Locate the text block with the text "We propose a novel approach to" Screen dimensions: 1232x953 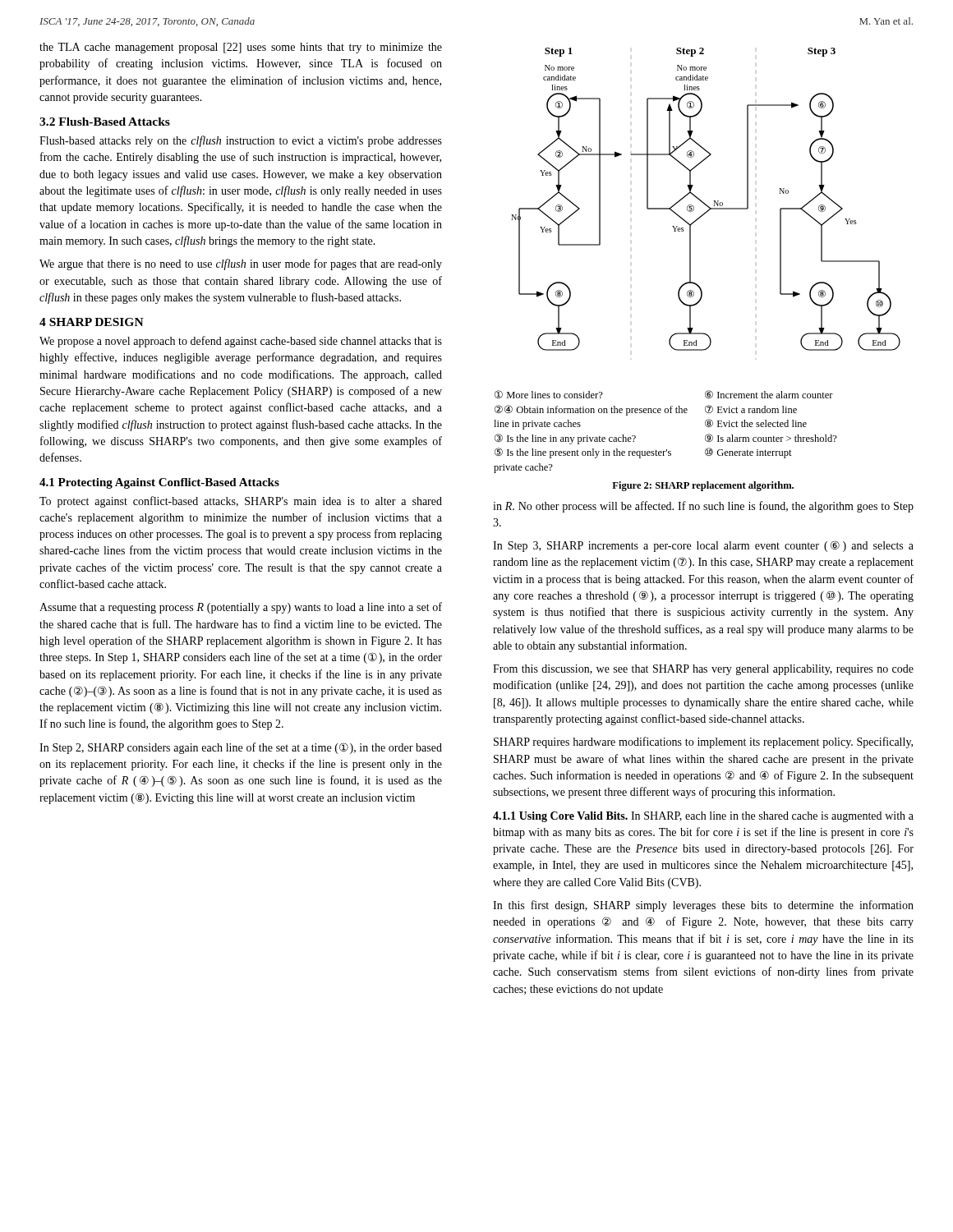pos(241,400)
